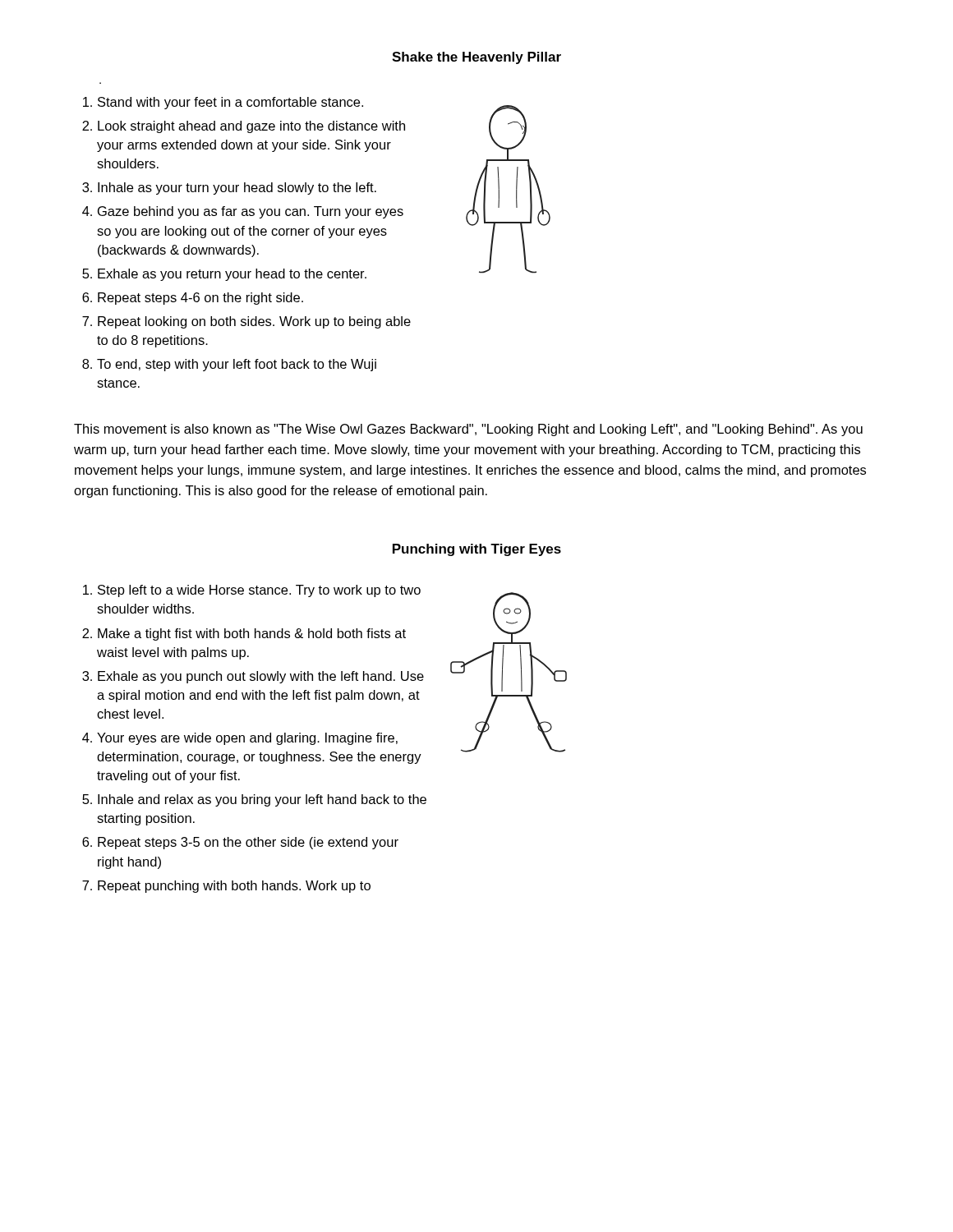Find the list item with the text "Gaze behind you as far as you can."
Screen dimensions: 1232x953
coord(258,231)
